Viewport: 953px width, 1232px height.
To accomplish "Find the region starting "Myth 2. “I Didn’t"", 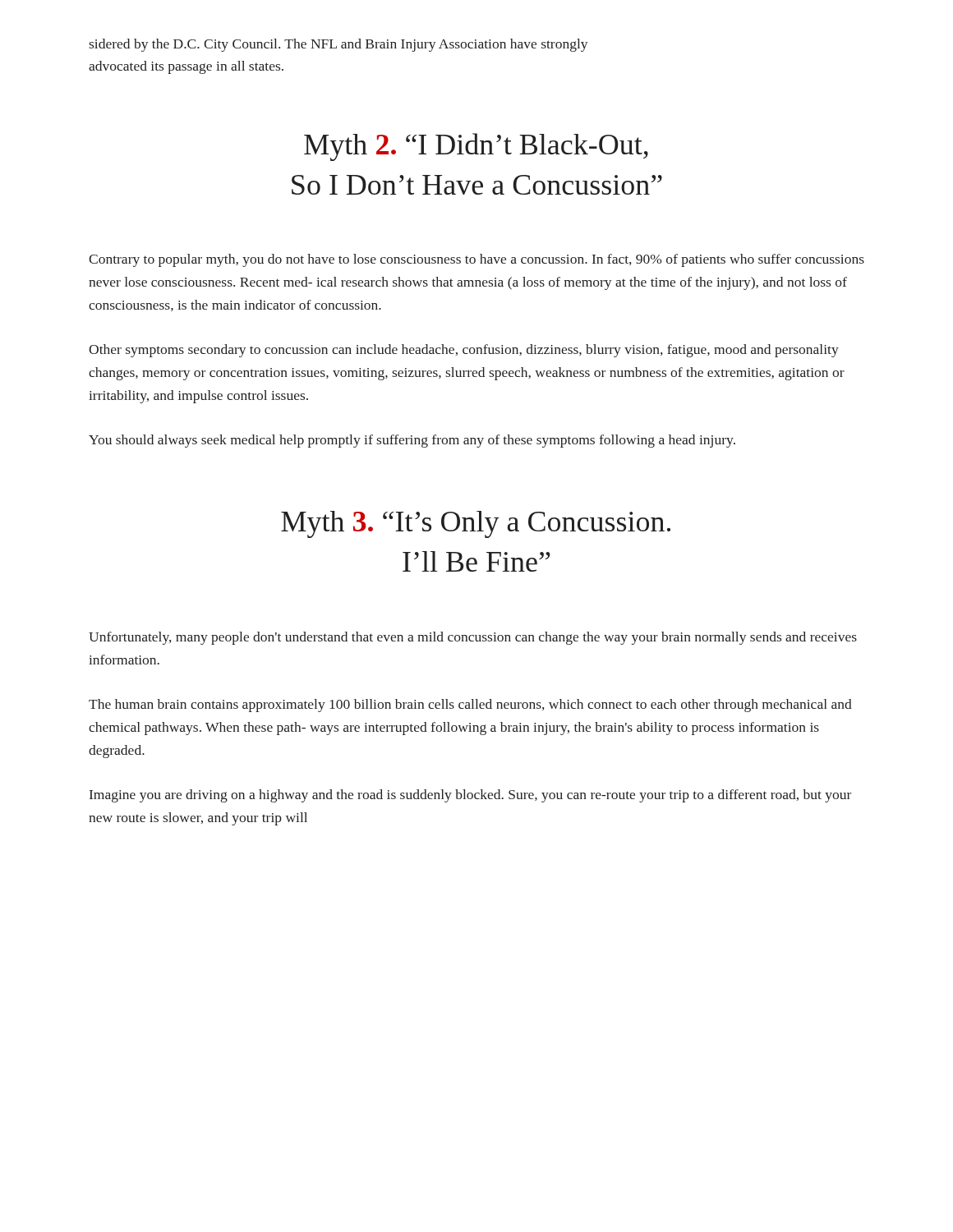I will pos(476,165).
